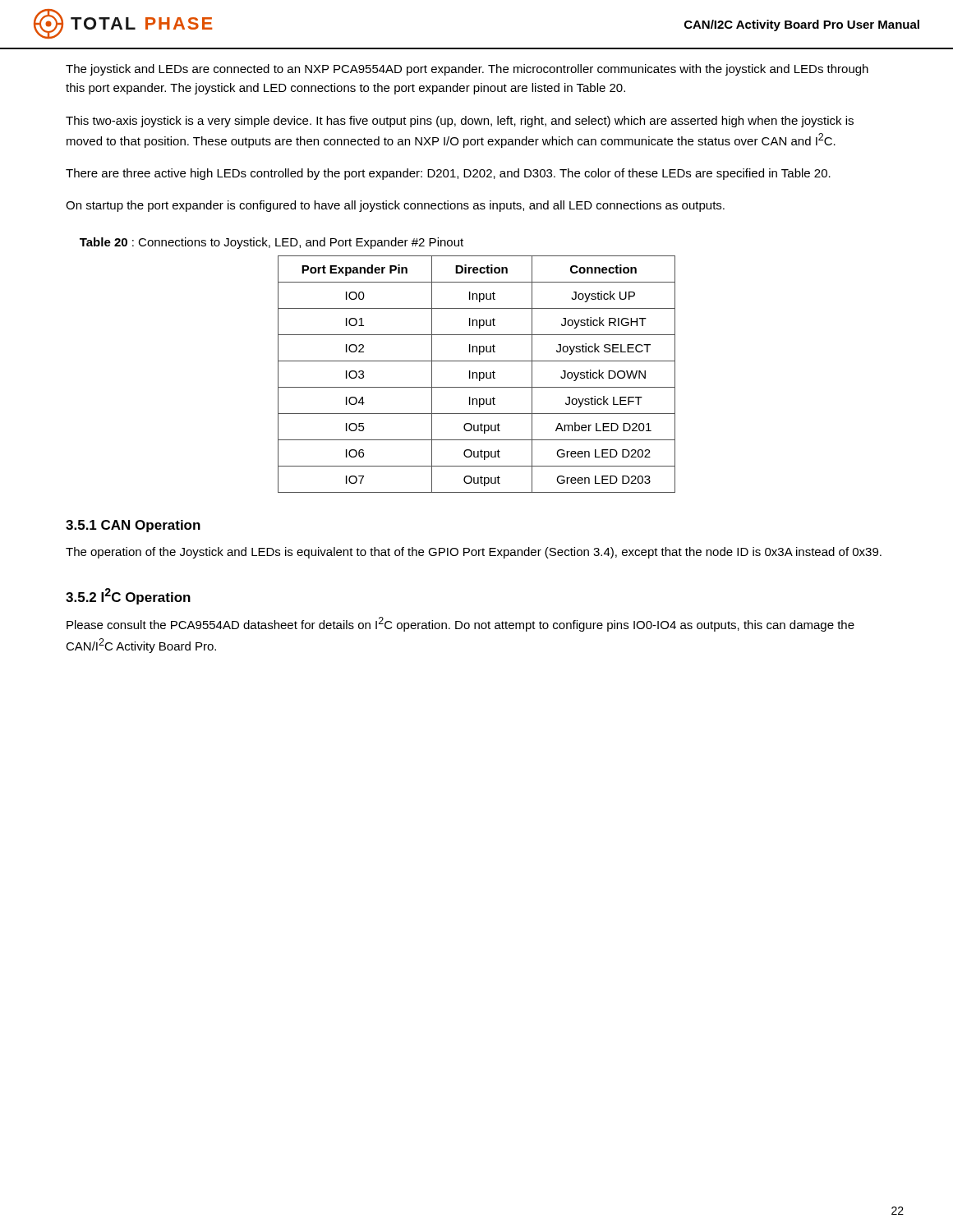Image resolution: width=953 pixels, height=1232 pixels.
Task: Point to the element starting "Table 20 : Connections"
Action: pos(265,241)
